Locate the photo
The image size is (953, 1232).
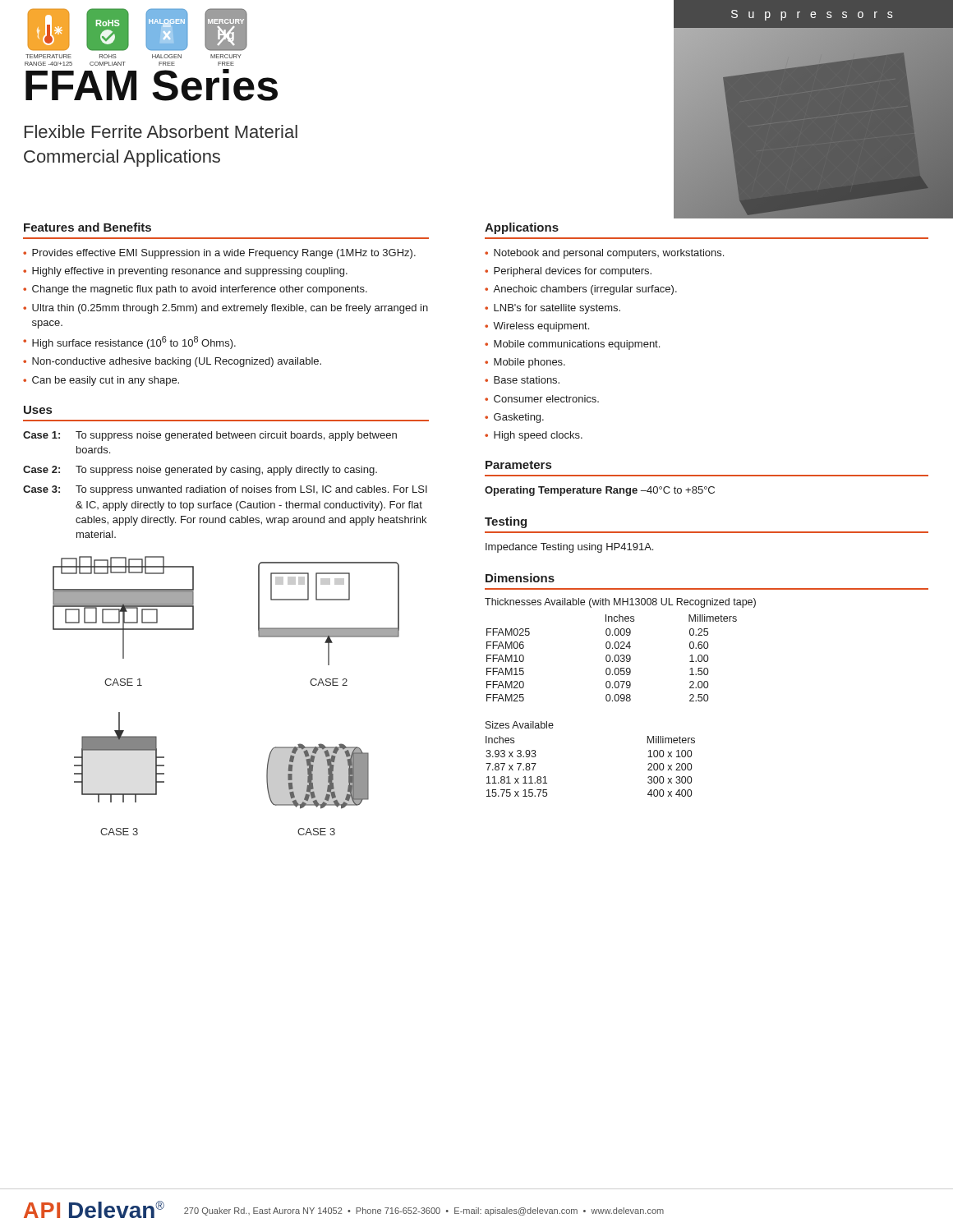813,123
